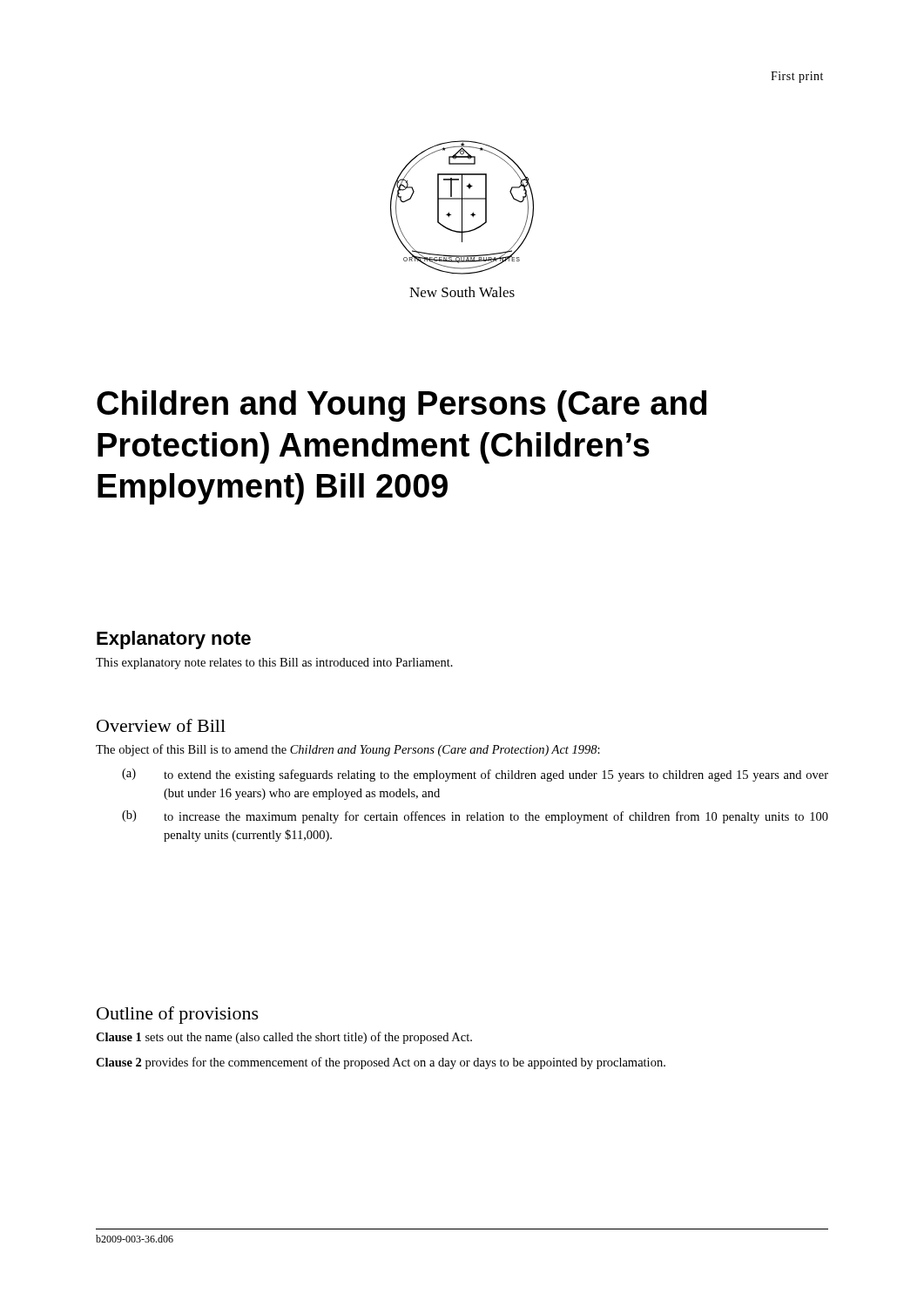Image resolution: width=924 pixels, height=1307 pixels.
Task: Locate the logo
Action: point(462,220)
